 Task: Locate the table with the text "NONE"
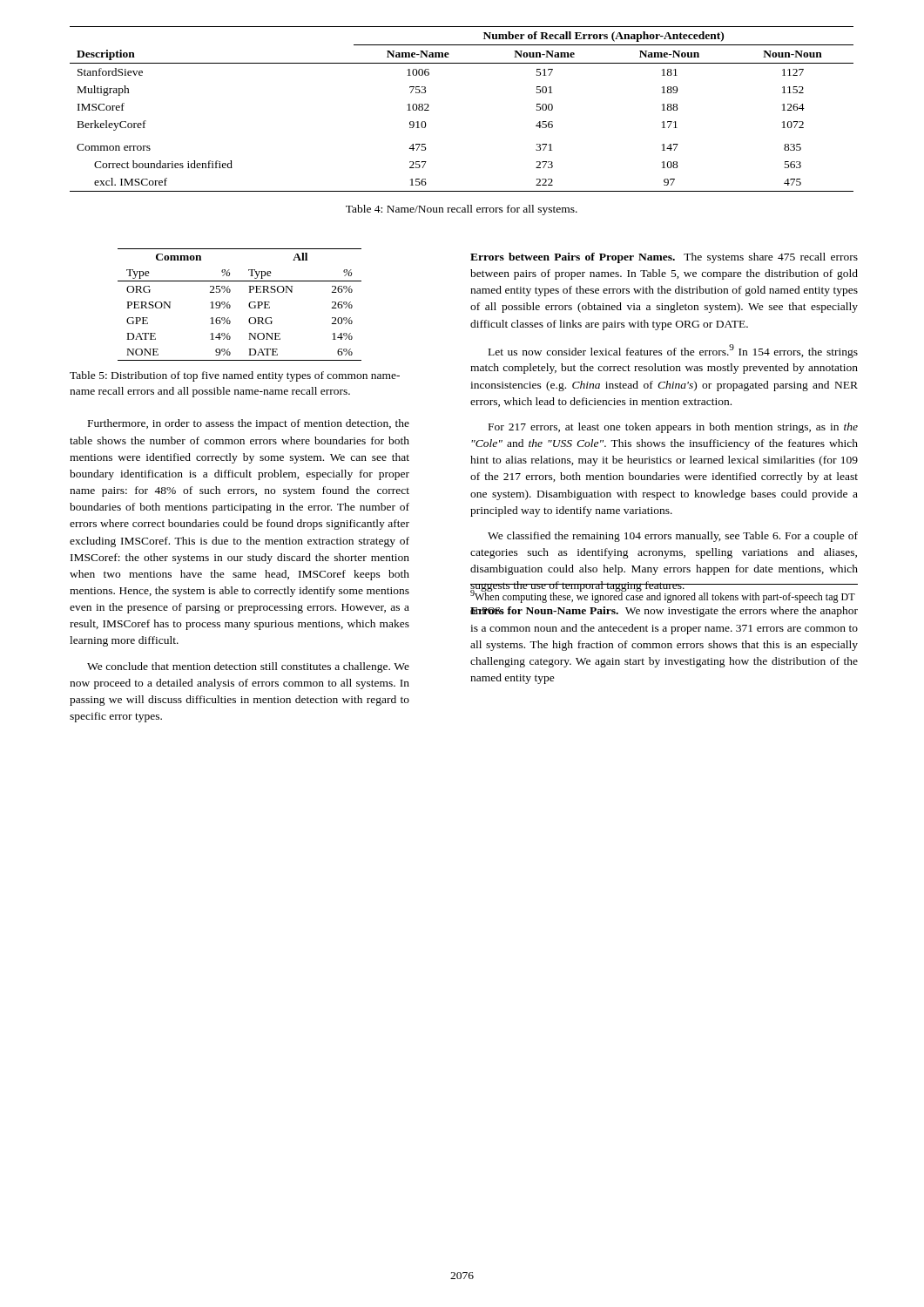[240, 305]
